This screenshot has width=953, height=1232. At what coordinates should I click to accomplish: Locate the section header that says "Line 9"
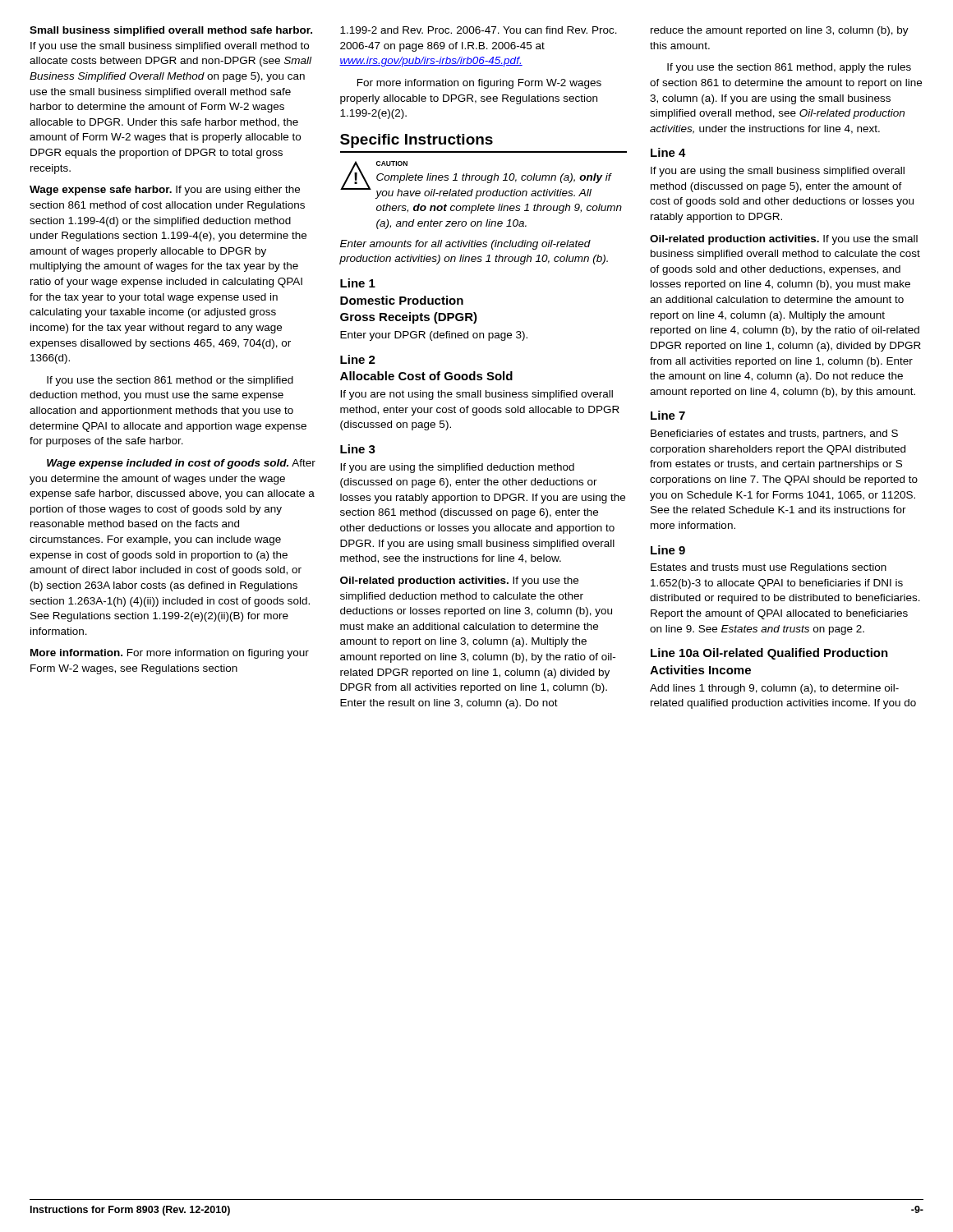[x=668, y=550]
